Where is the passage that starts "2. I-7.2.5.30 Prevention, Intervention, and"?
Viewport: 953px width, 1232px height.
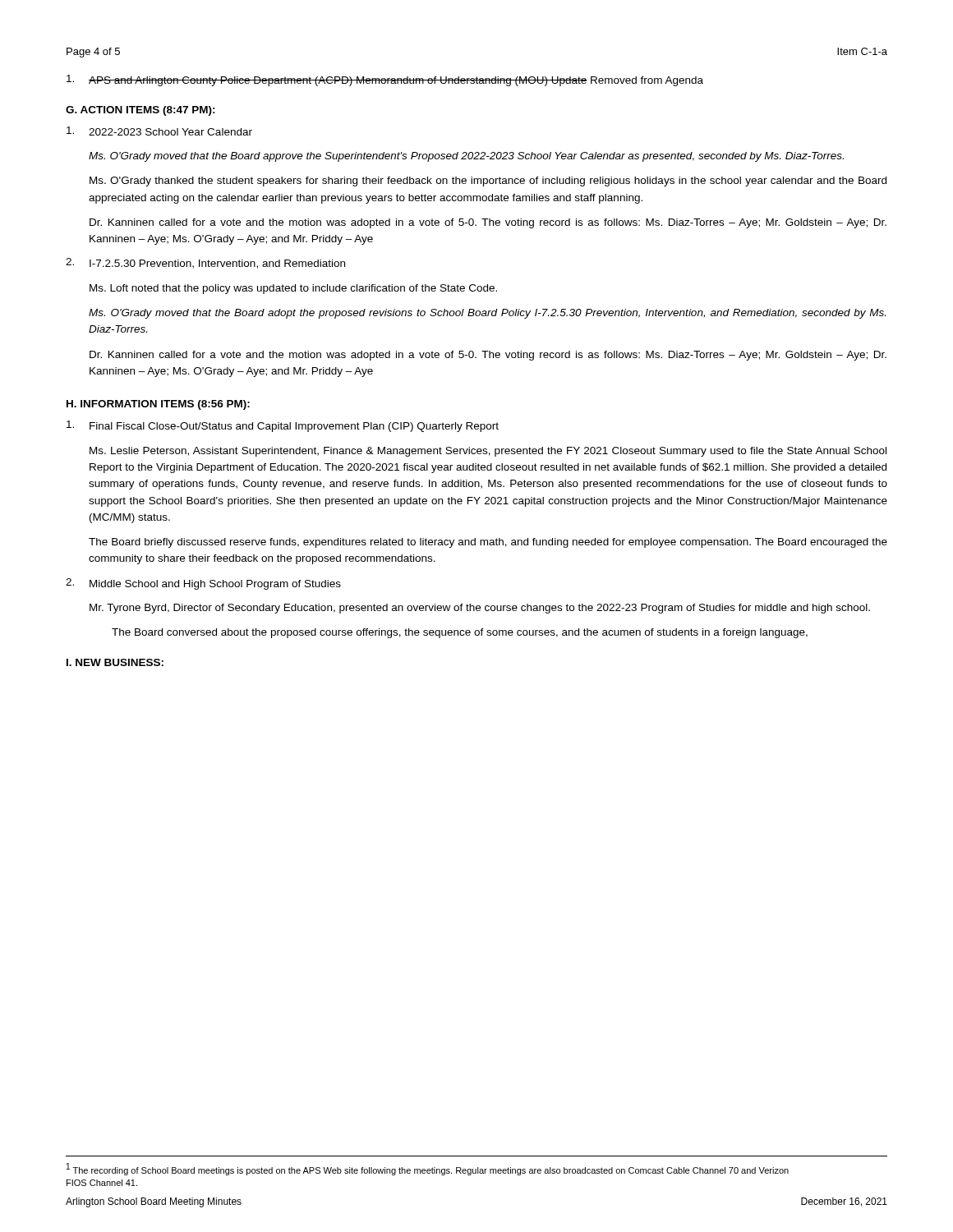pos(205,263)
